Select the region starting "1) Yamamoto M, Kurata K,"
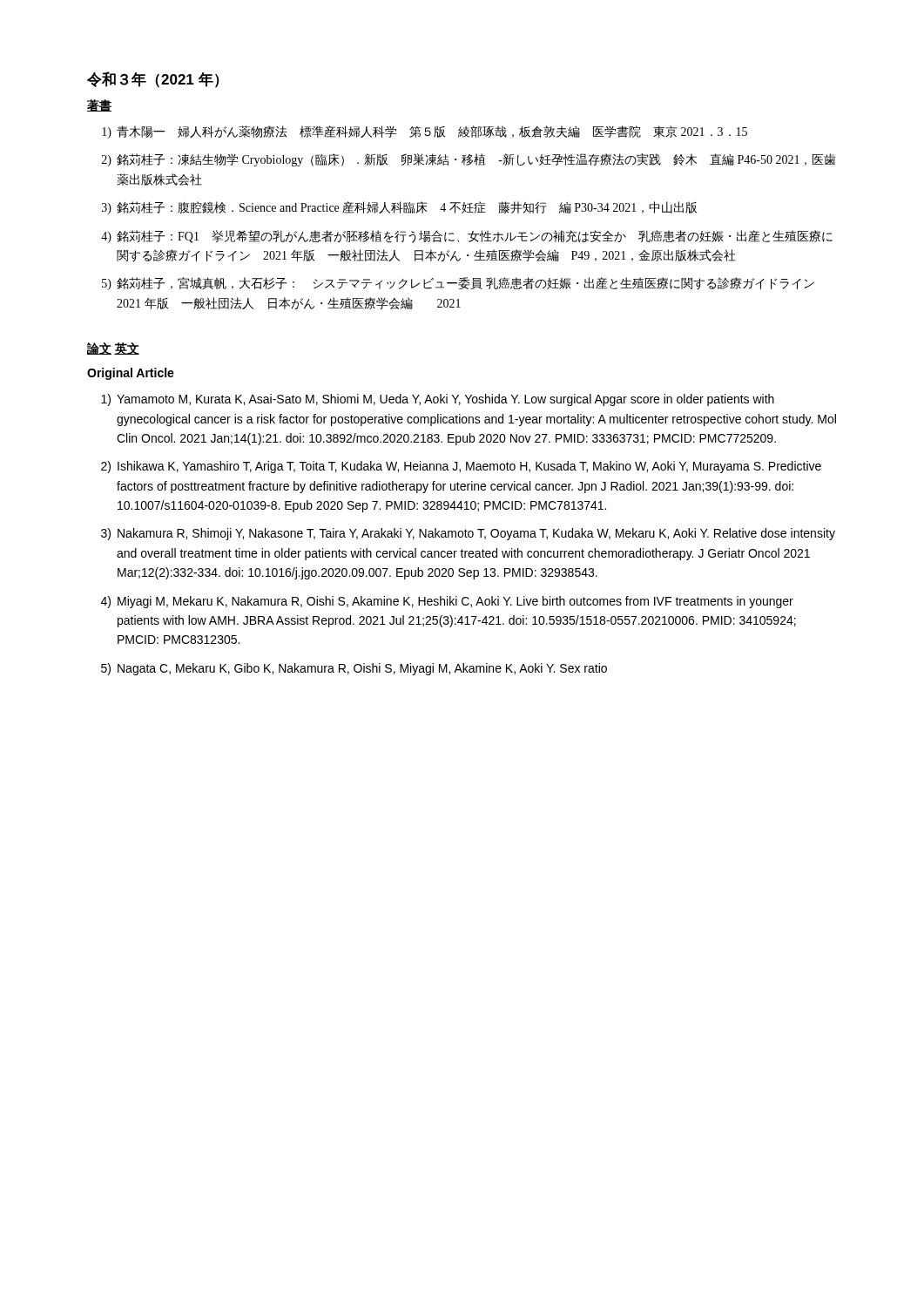This screenshot has height=1307, width=924. pos(462,419)
